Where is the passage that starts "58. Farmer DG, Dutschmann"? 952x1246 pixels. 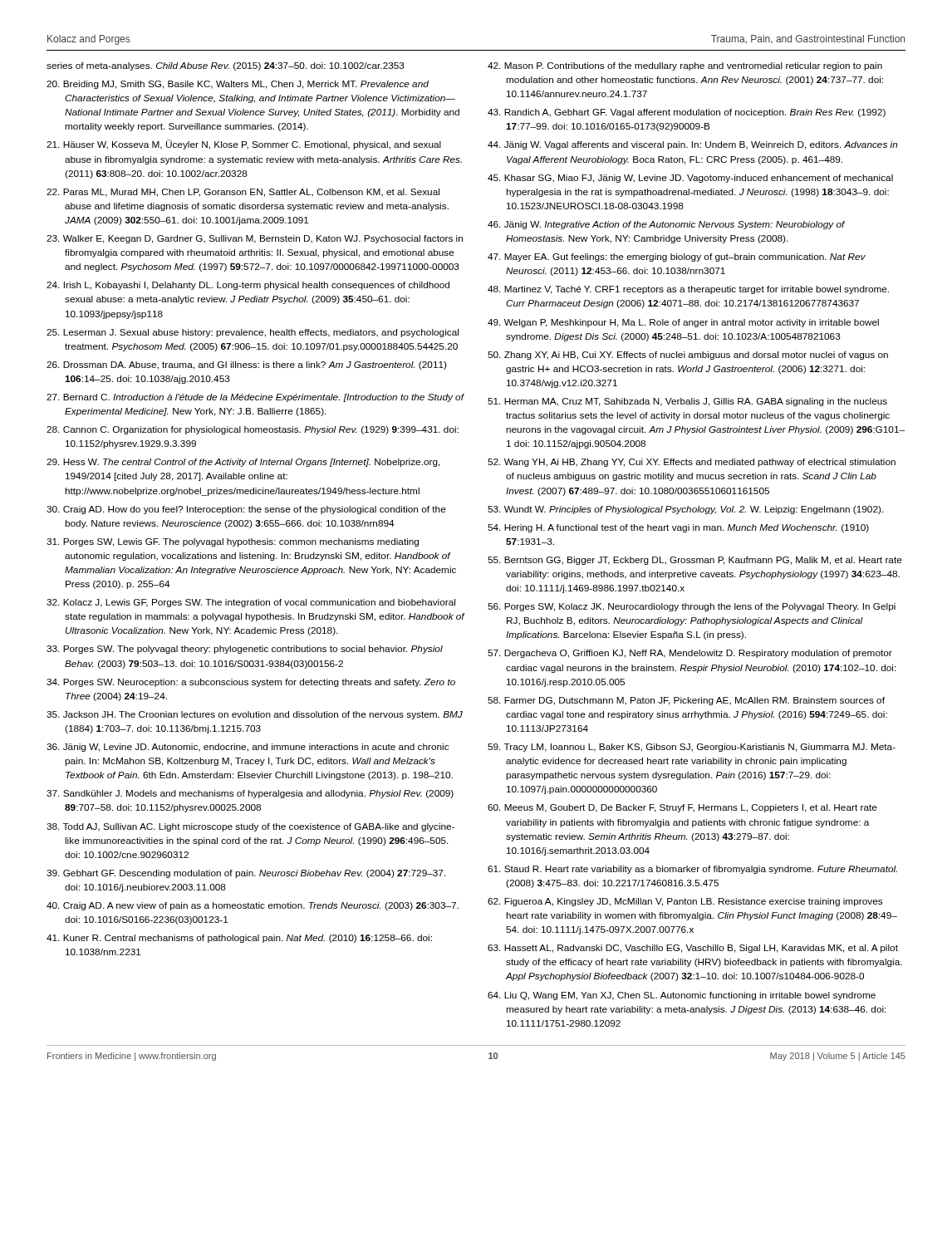tap(688, 714)
